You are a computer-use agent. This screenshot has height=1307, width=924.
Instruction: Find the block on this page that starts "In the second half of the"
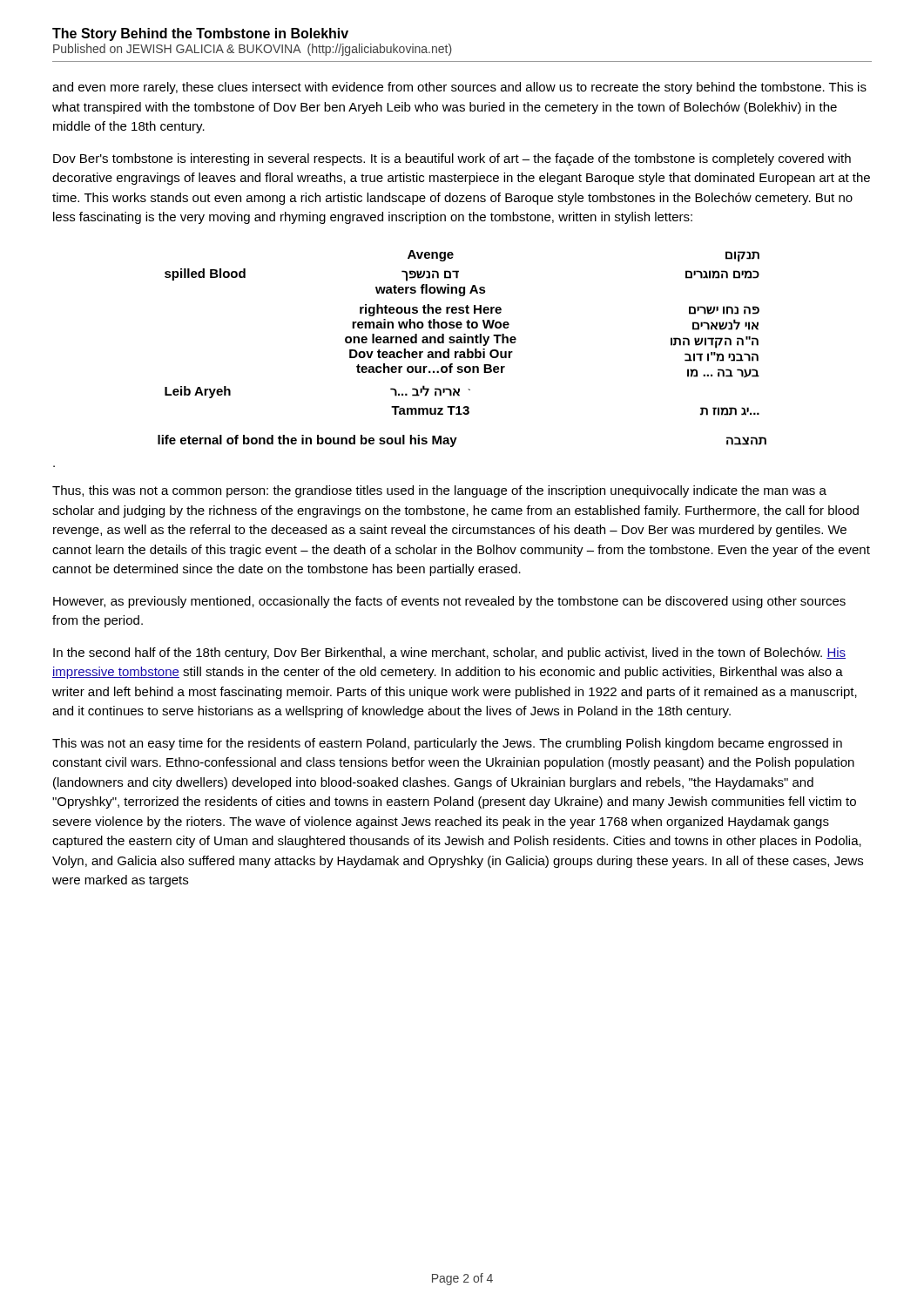455,681
